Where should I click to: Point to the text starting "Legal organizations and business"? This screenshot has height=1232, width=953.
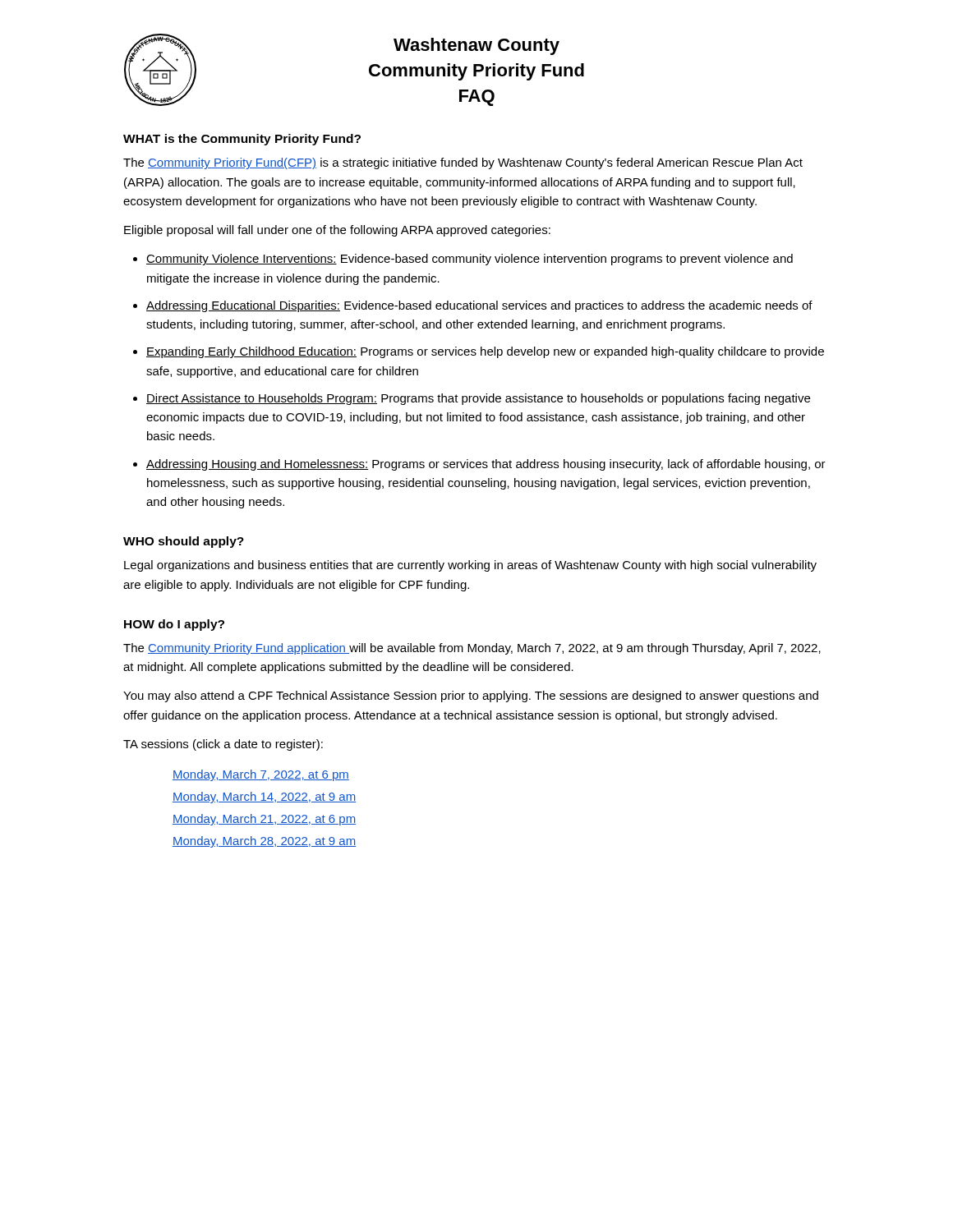(x=470, y=575)
